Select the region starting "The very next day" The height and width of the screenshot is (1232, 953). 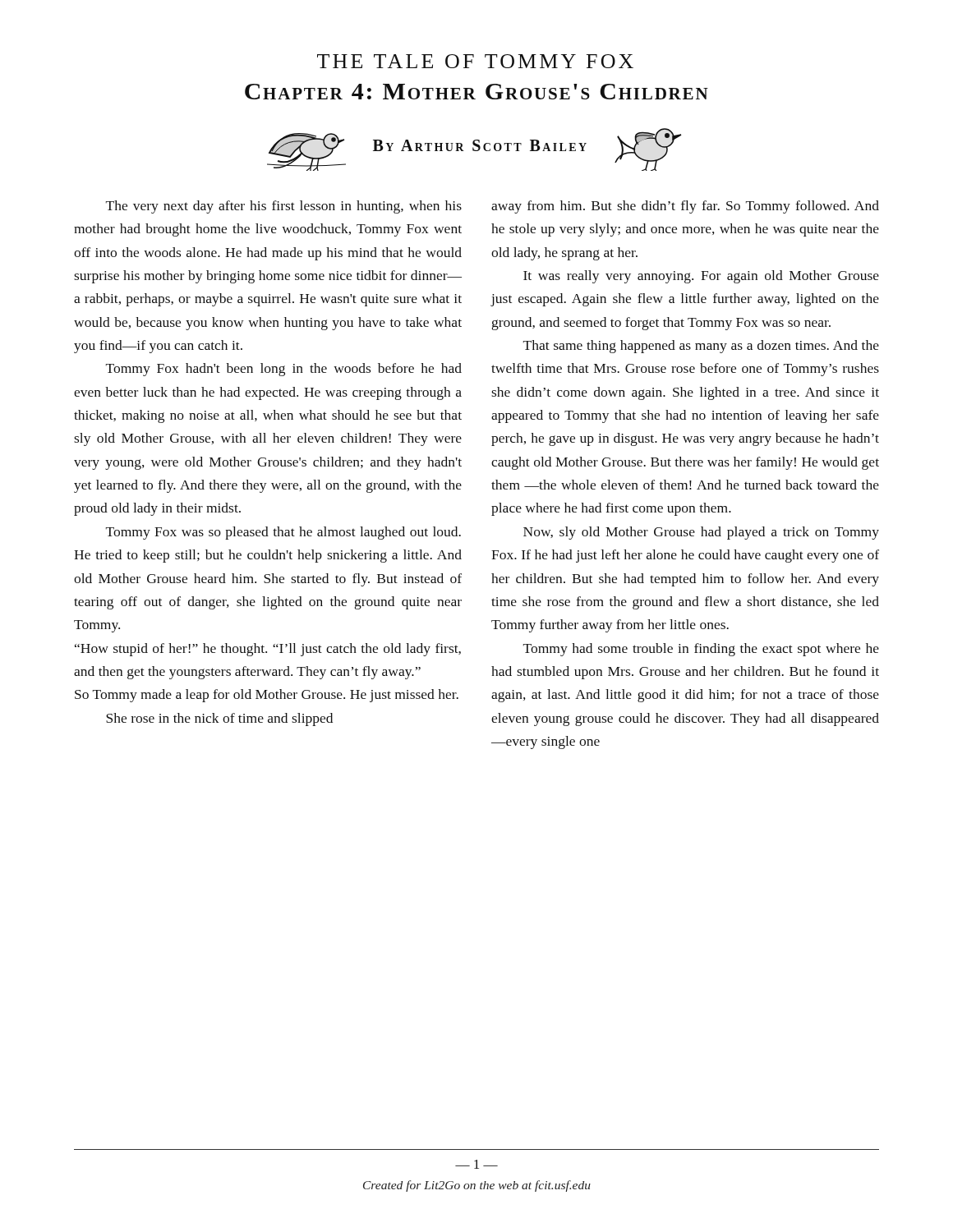(x=268, y=462)
